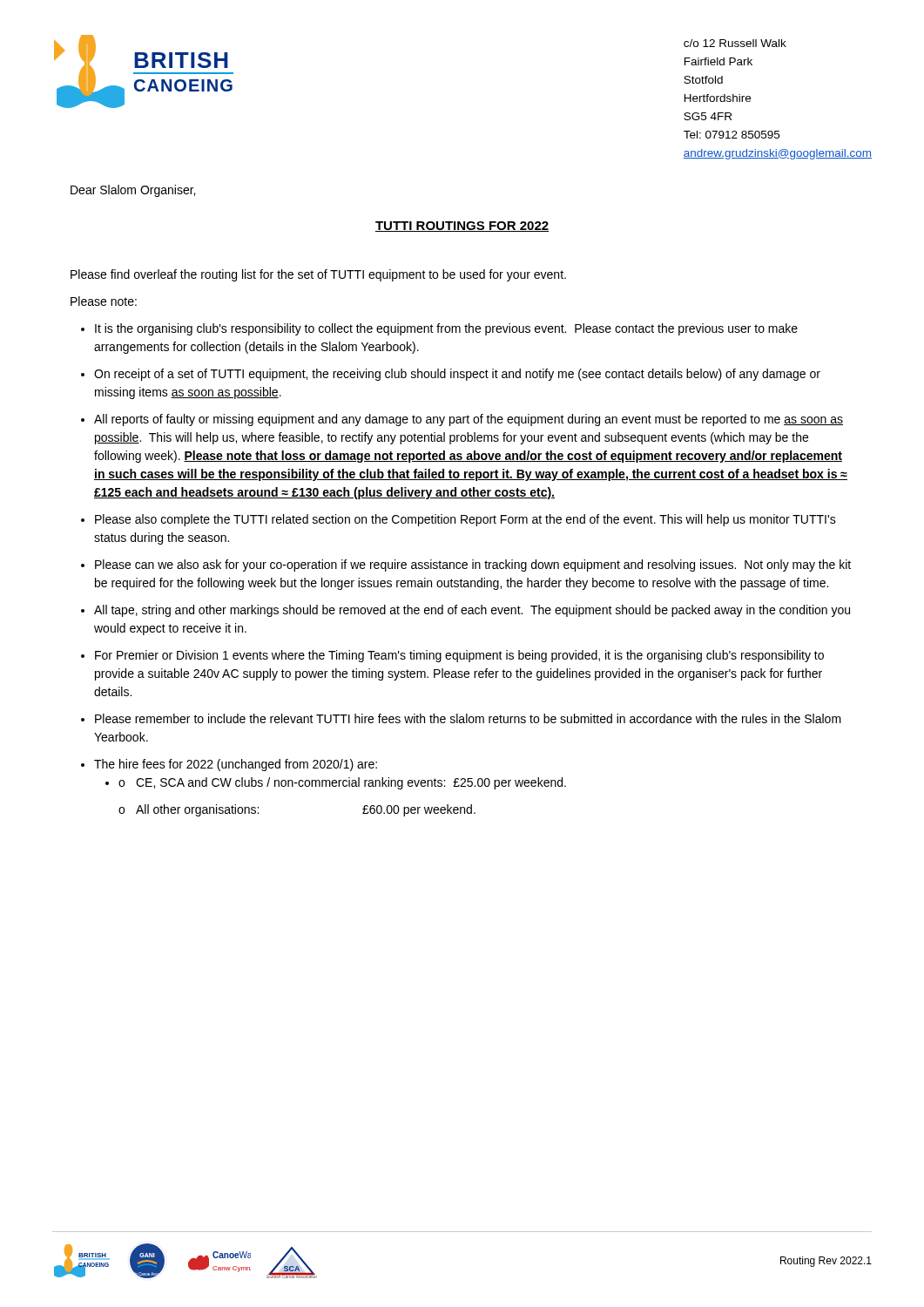Locate the block starting "TUTTI ROUTINGS FOR 2022"
This screenshot has width=924, height=1307.
(x=462, y=225)
